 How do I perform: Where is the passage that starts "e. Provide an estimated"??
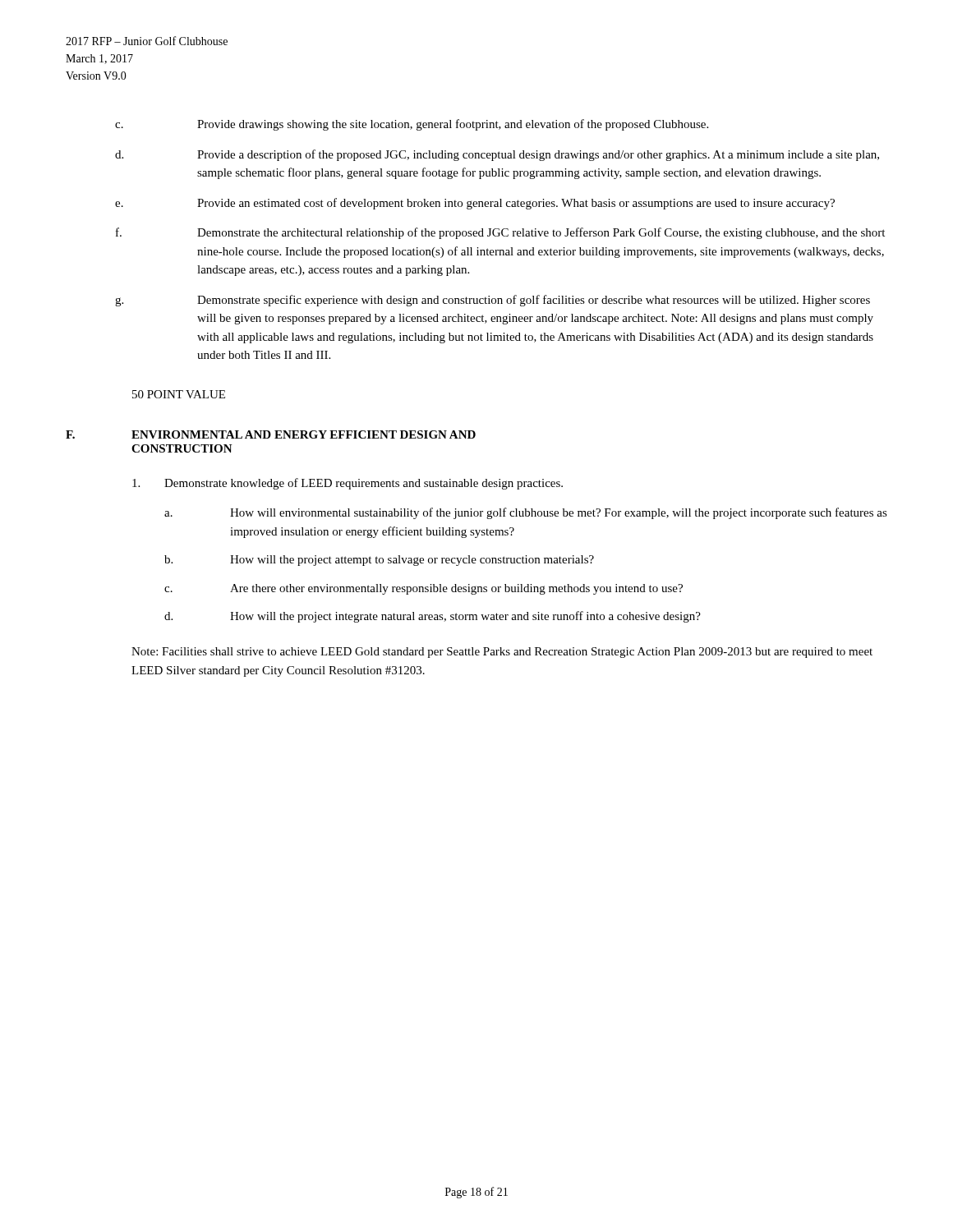[476, 203]
